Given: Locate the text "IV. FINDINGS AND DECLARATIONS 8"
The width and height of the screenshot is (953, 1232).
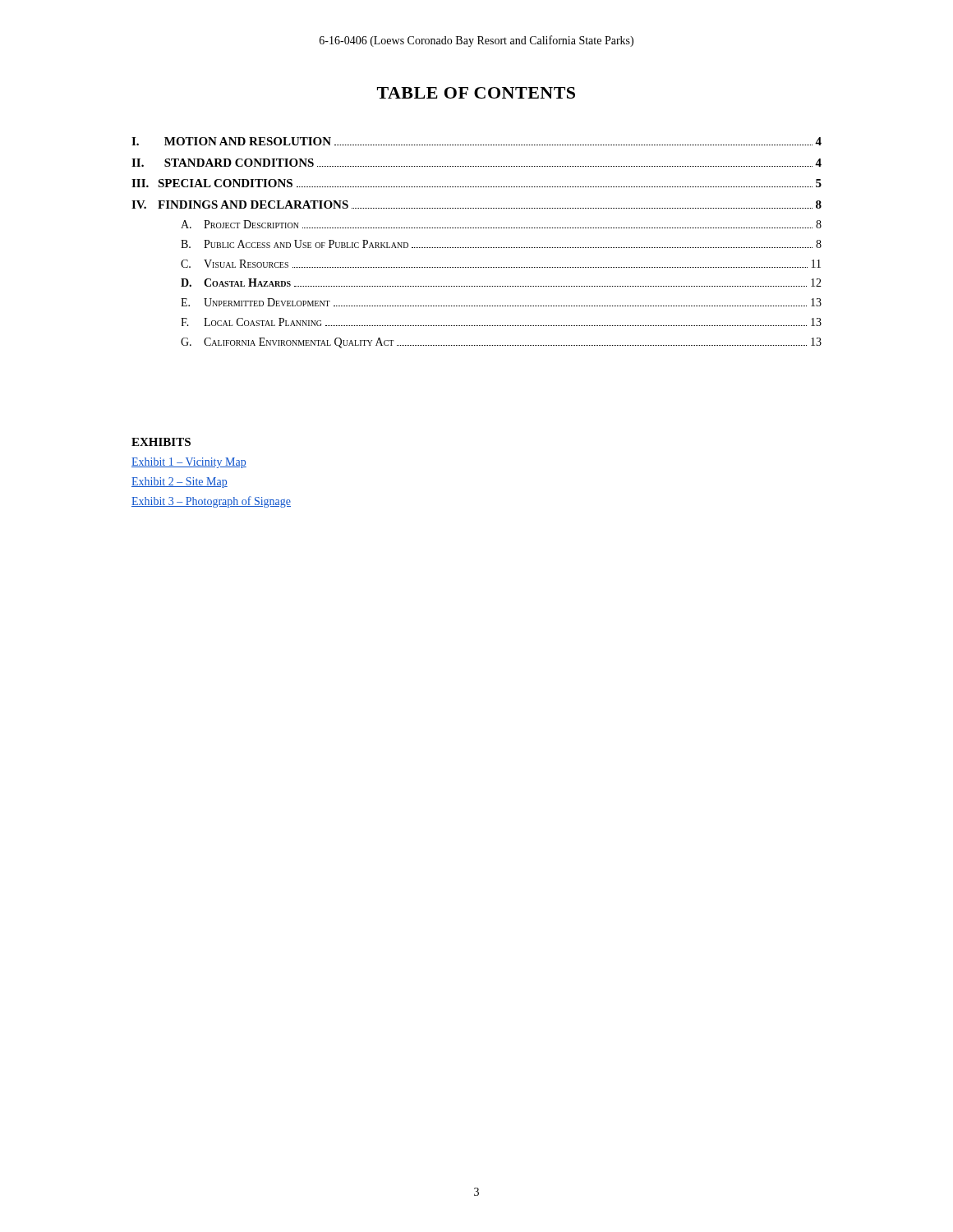Looking at the screenshot, I should [x=476, y=205].
